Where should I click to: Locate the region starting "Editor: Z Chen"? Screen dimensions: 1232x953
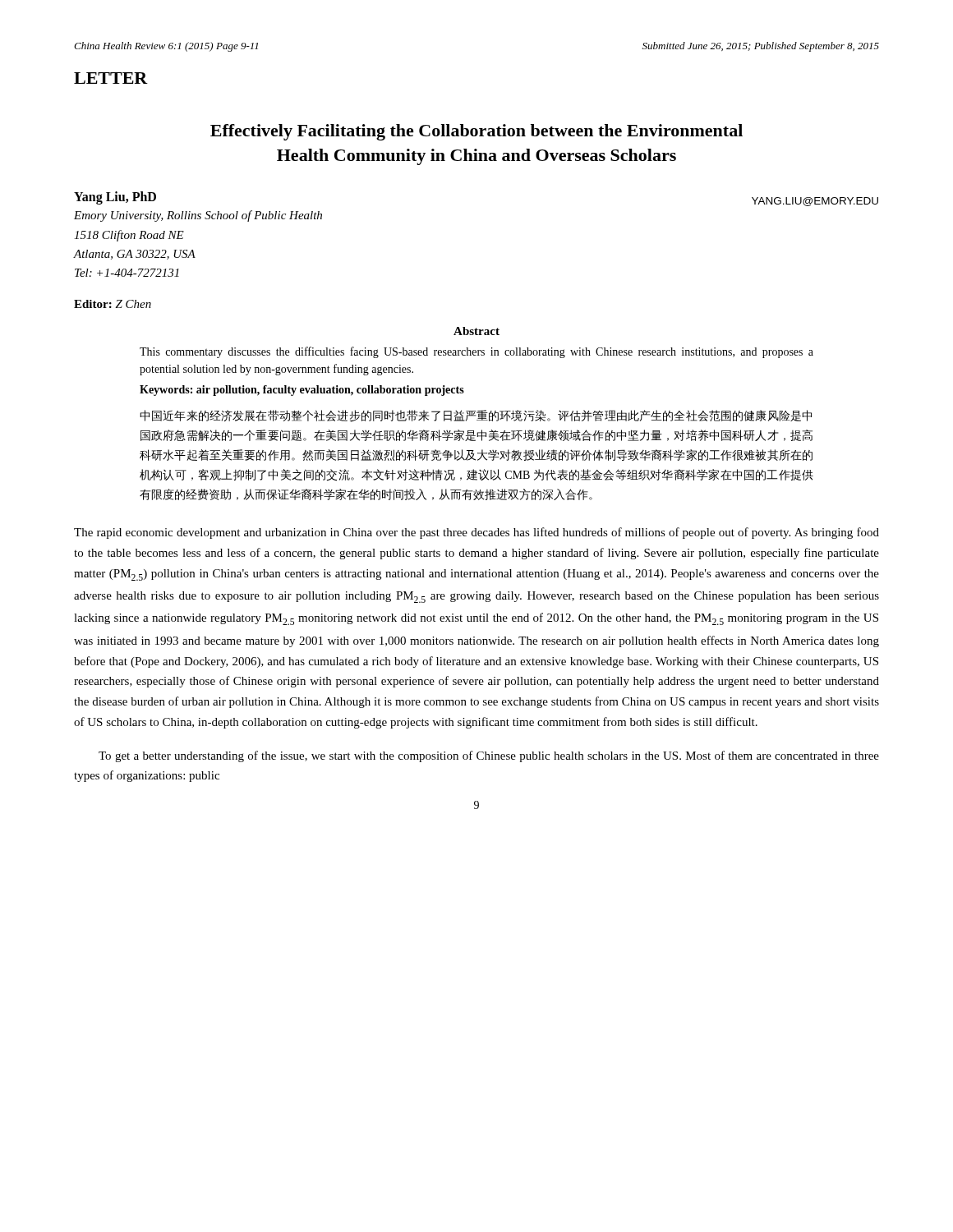pos(113,304)
